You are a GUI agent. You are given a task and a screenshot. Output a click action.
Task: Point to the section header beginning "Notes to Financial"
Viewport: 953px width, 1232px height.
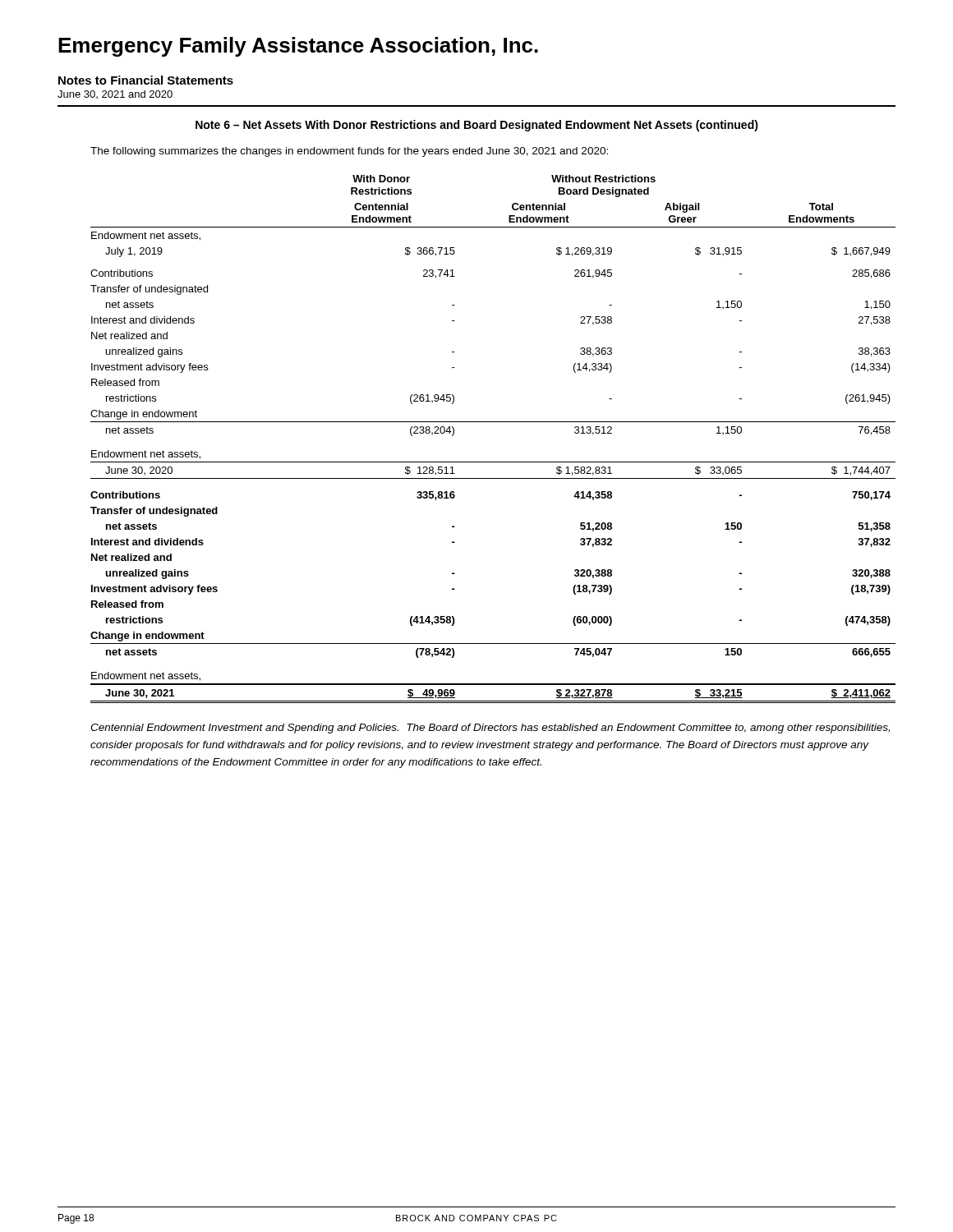click(x=145, y=80)
